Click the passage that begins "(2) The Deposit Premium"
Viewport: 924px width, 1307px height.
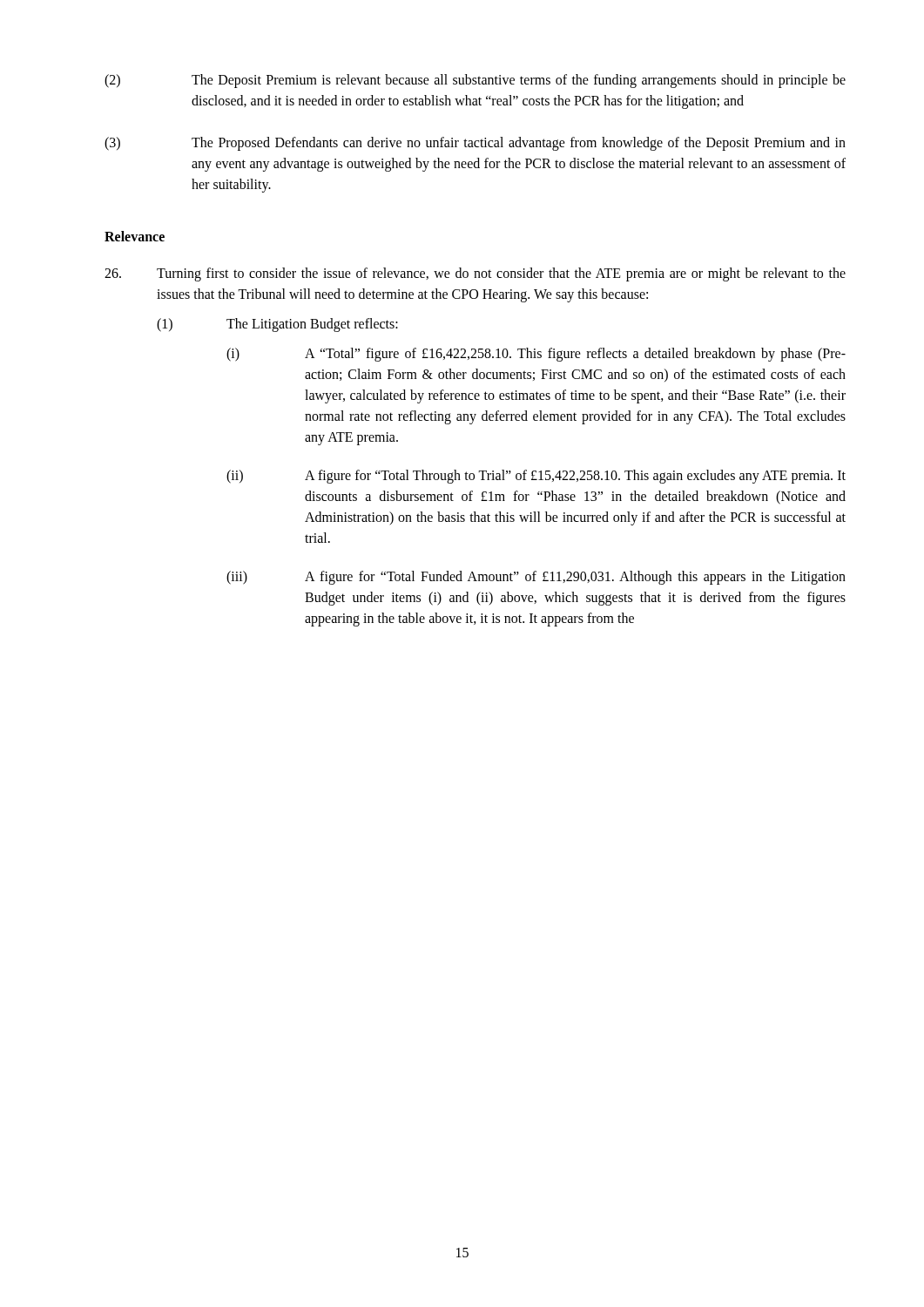pos(475,91)
